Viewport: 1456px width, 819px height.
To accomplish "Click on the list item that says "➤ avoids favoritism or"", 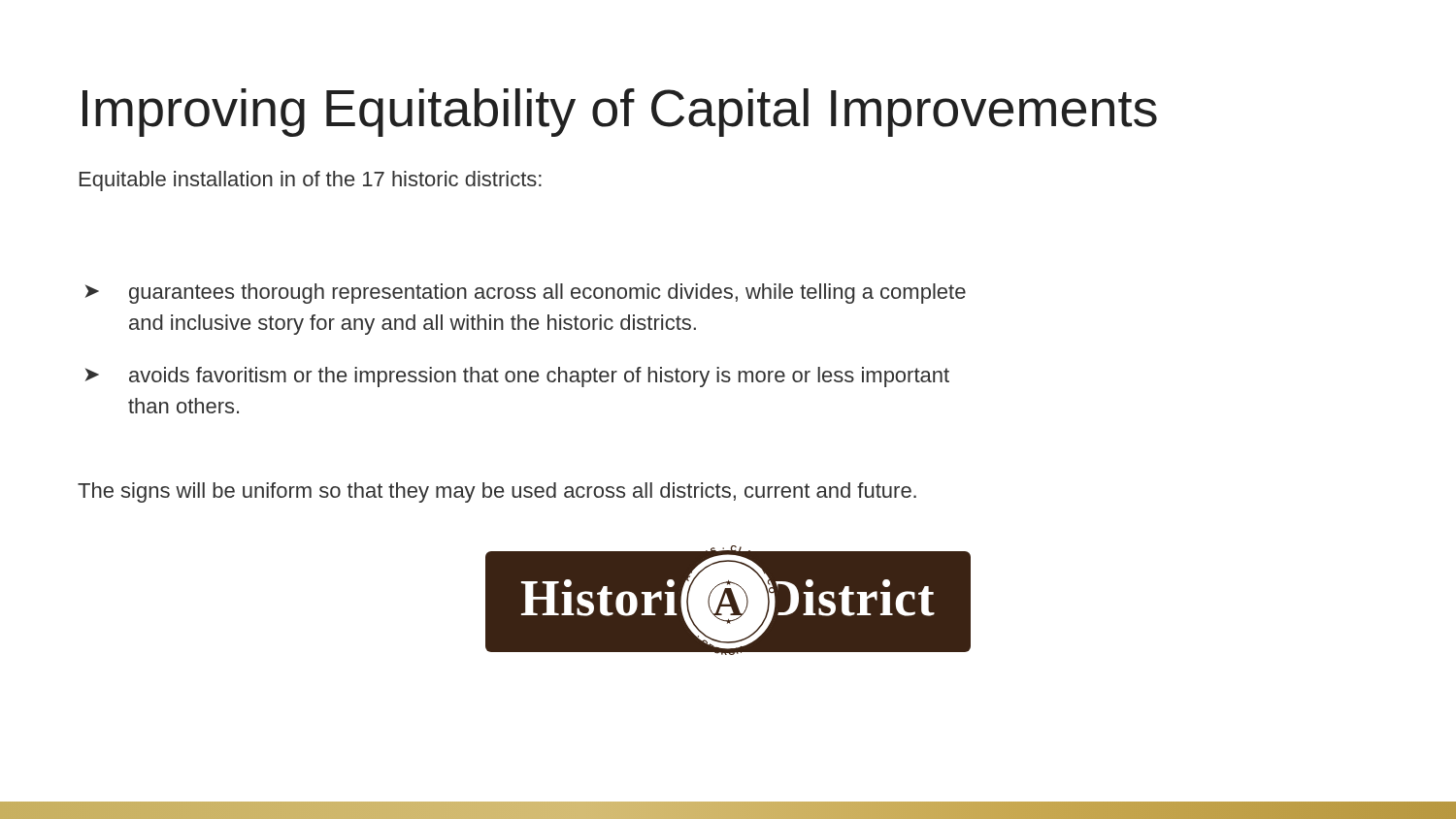I will (728, 391).
